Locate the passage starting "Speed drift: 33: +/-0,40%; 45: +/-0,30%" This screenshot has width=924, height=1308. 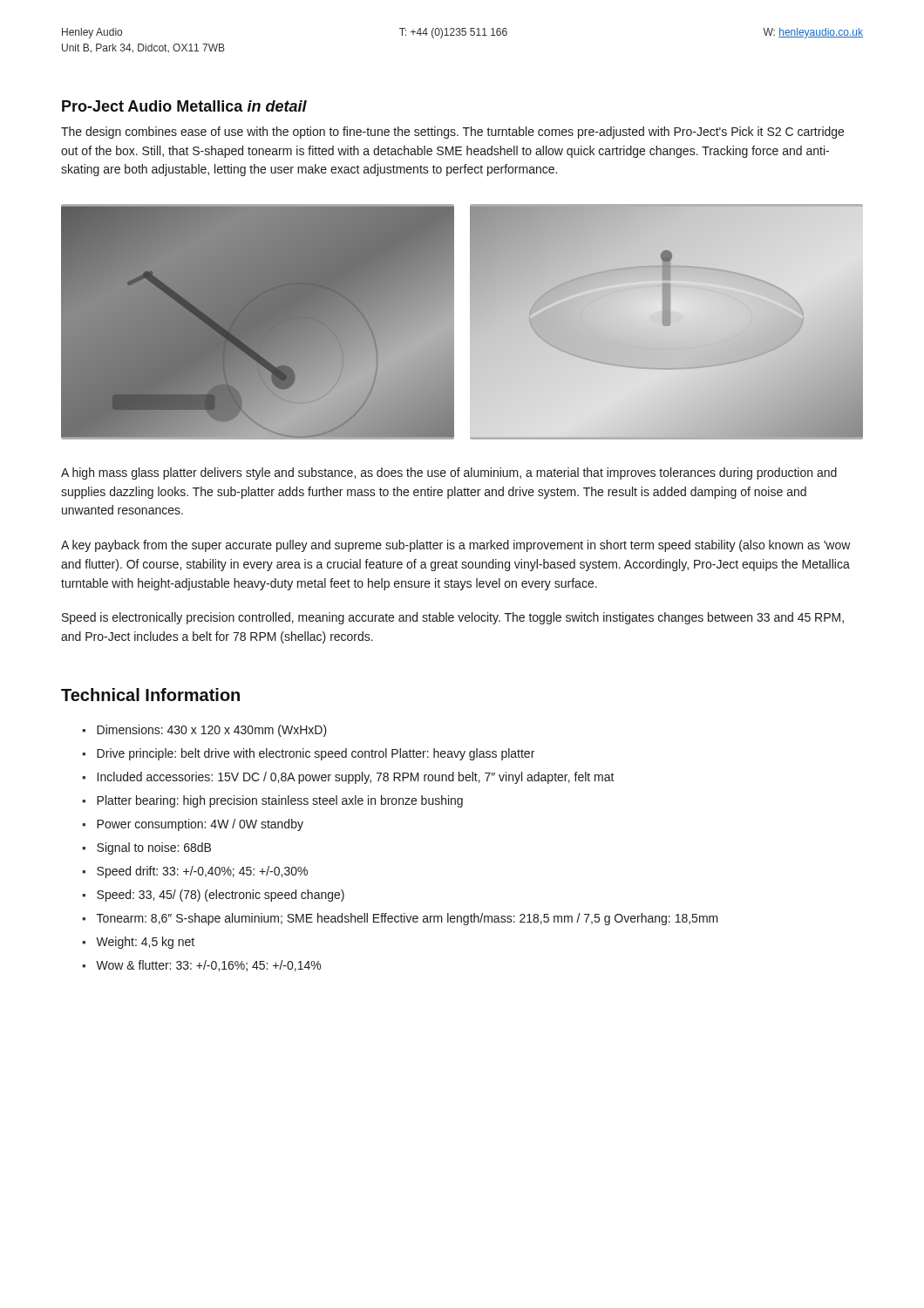pyautogui.click(x=202, y=872)
